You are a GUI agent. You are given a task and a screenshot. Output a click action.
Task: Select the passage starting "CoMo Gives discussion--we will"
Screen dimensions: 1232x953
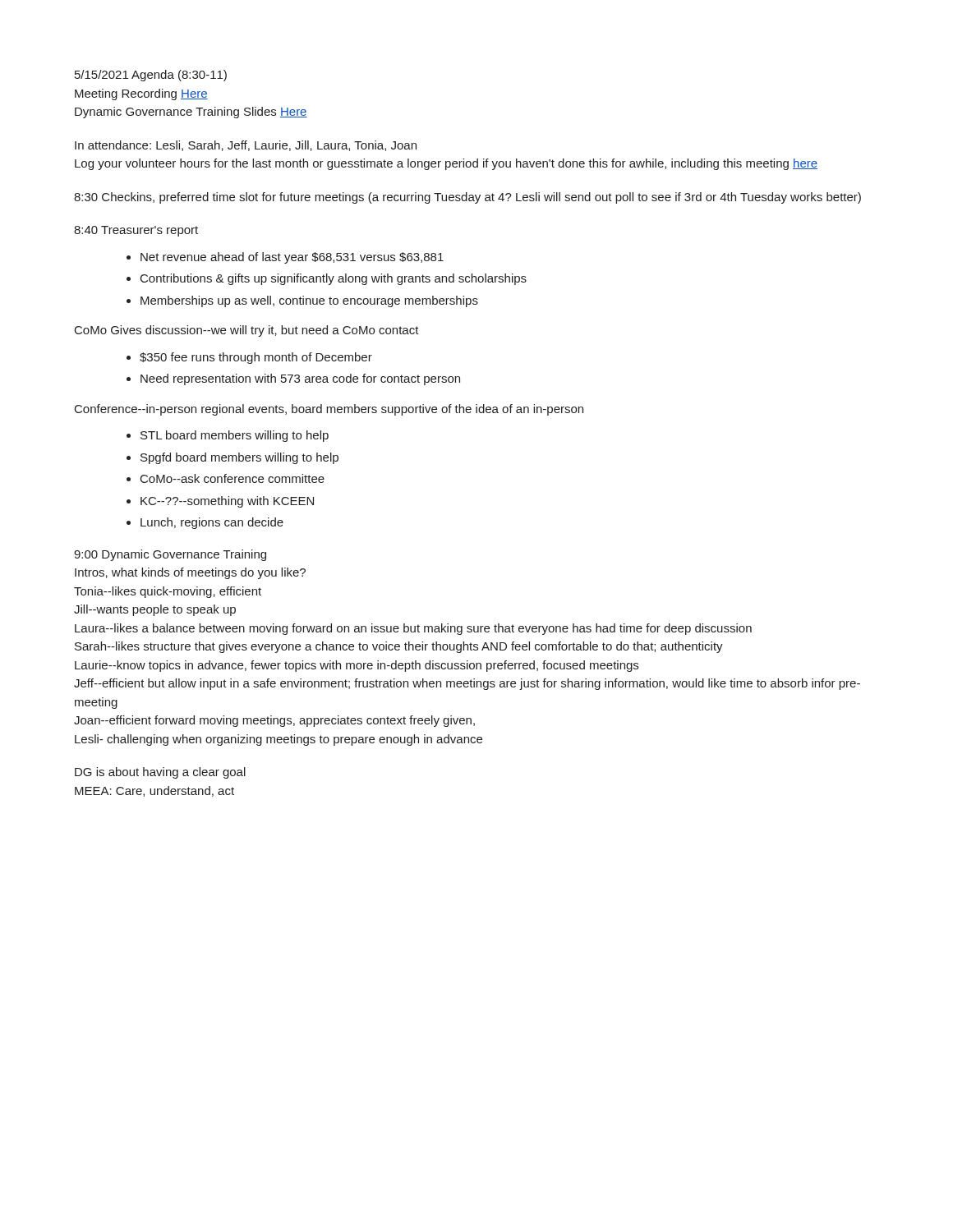click(x=247, y=331)
